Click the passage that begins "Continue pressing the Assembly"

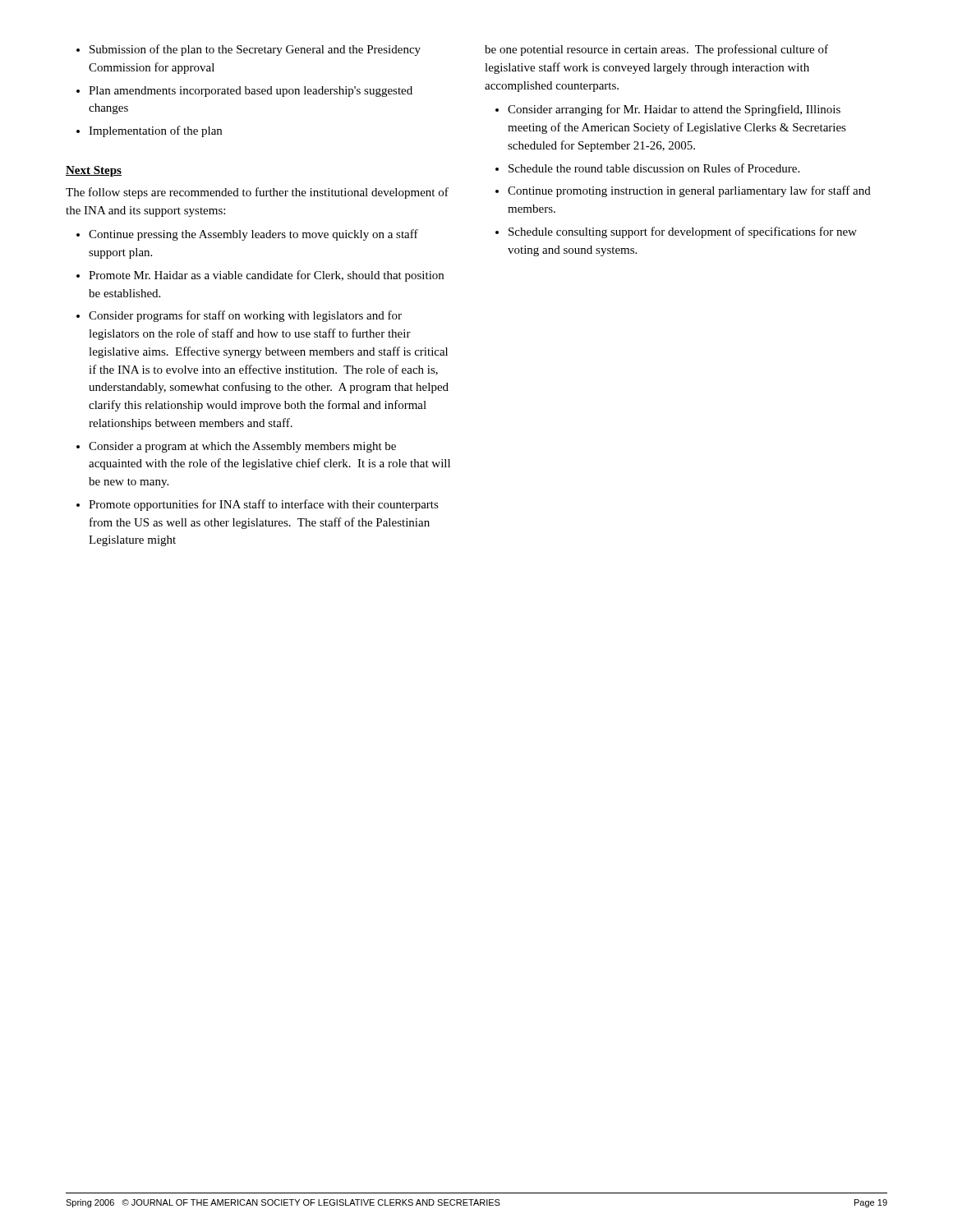(x=253, y=243)
